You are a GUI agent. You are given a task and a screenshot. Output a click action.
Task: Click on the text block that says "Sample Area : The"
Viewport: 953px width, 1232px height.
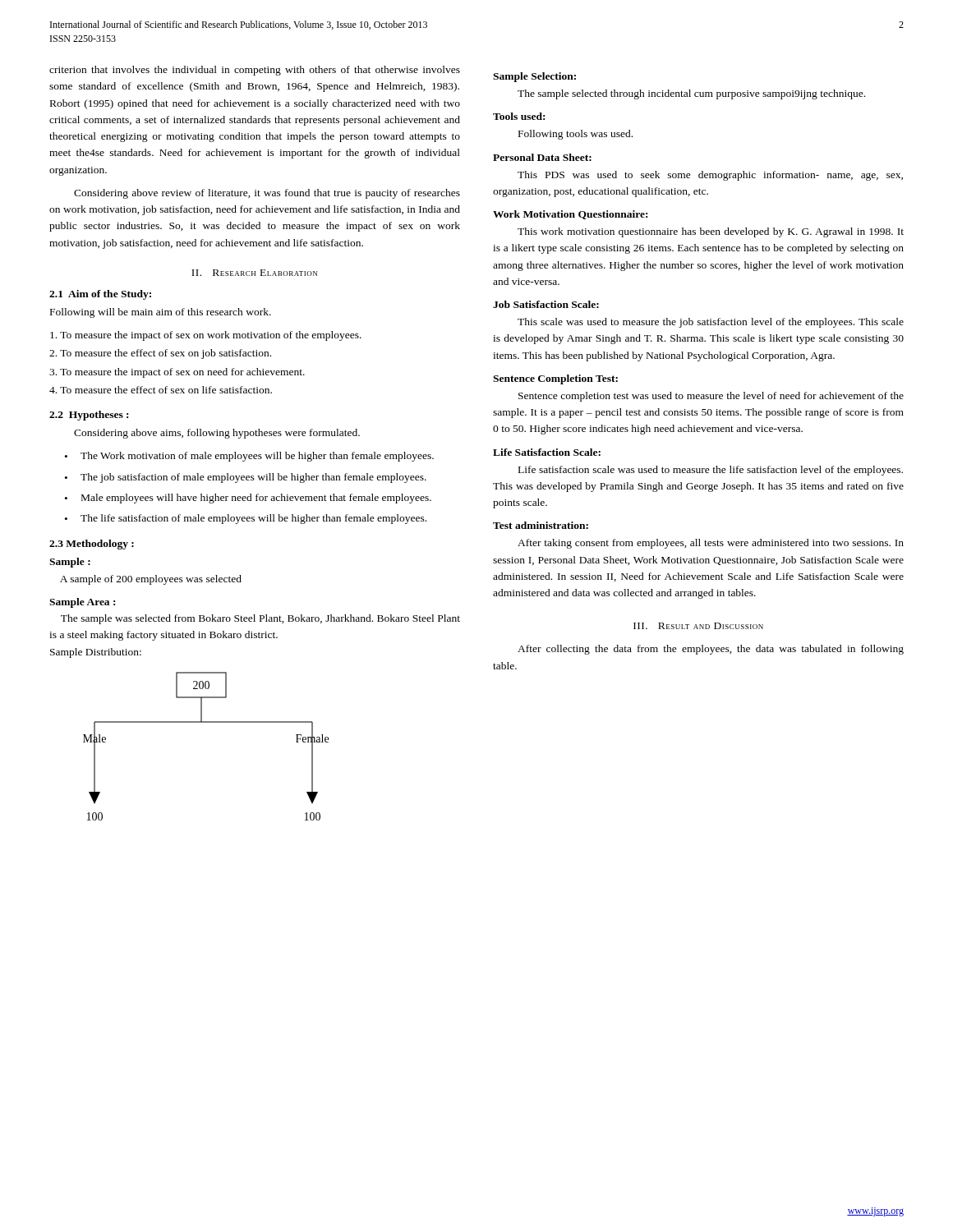(255, 626)
